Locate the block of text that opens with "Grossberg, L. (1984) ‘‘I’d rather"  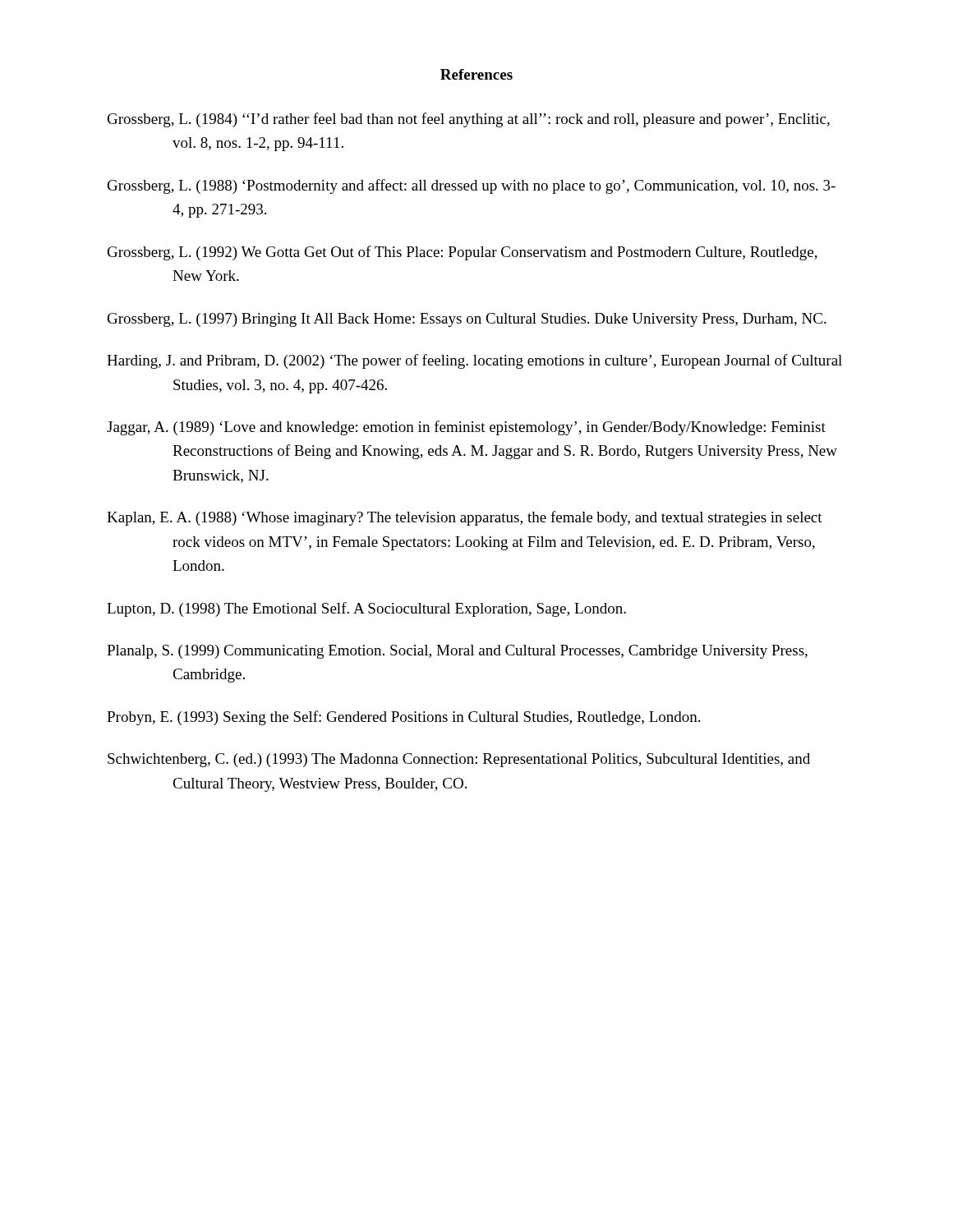pos(469,131)
